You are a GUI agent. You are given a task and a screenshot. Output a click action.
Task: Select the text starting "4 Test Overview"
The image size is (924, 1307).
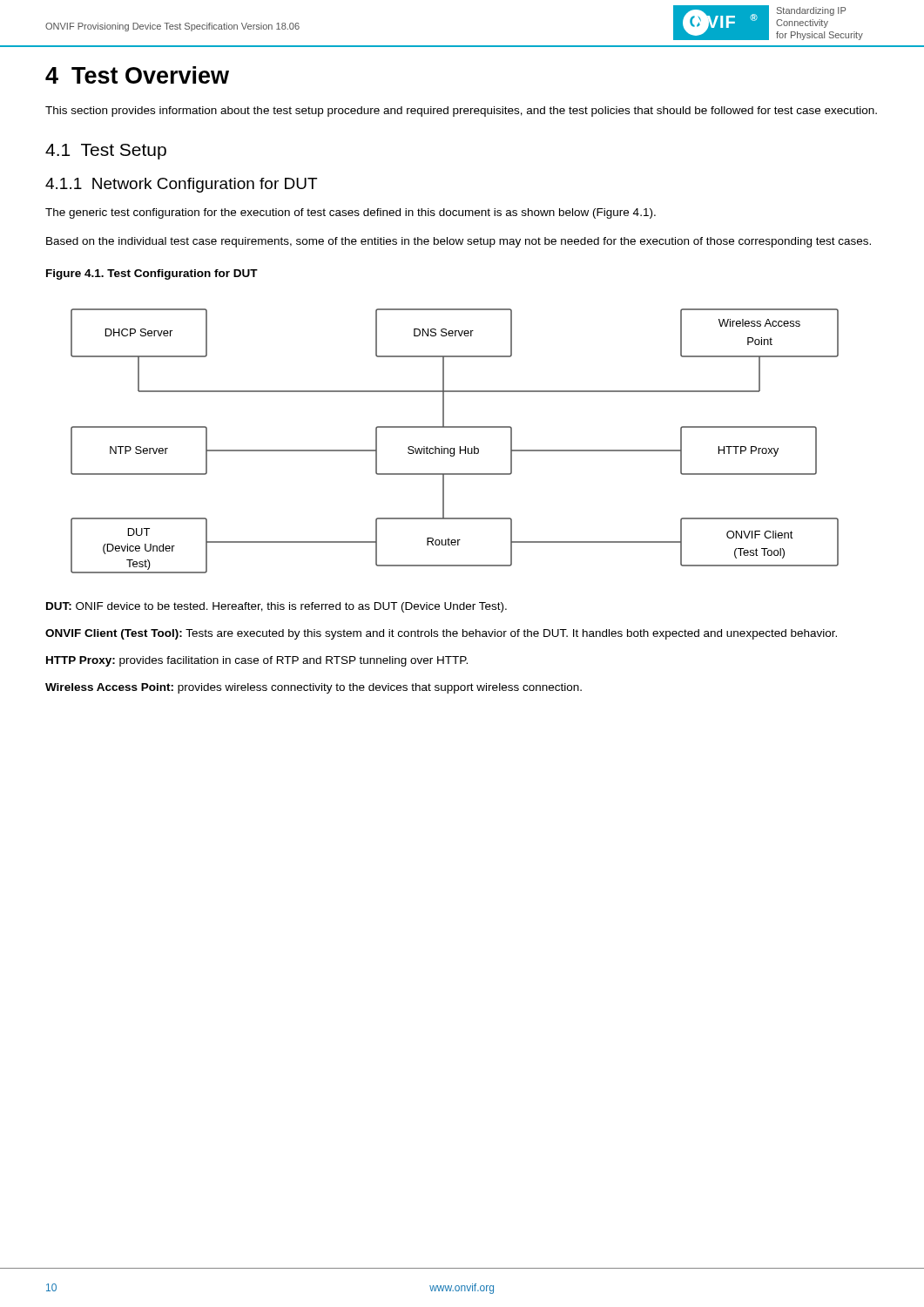pos(137,76)
